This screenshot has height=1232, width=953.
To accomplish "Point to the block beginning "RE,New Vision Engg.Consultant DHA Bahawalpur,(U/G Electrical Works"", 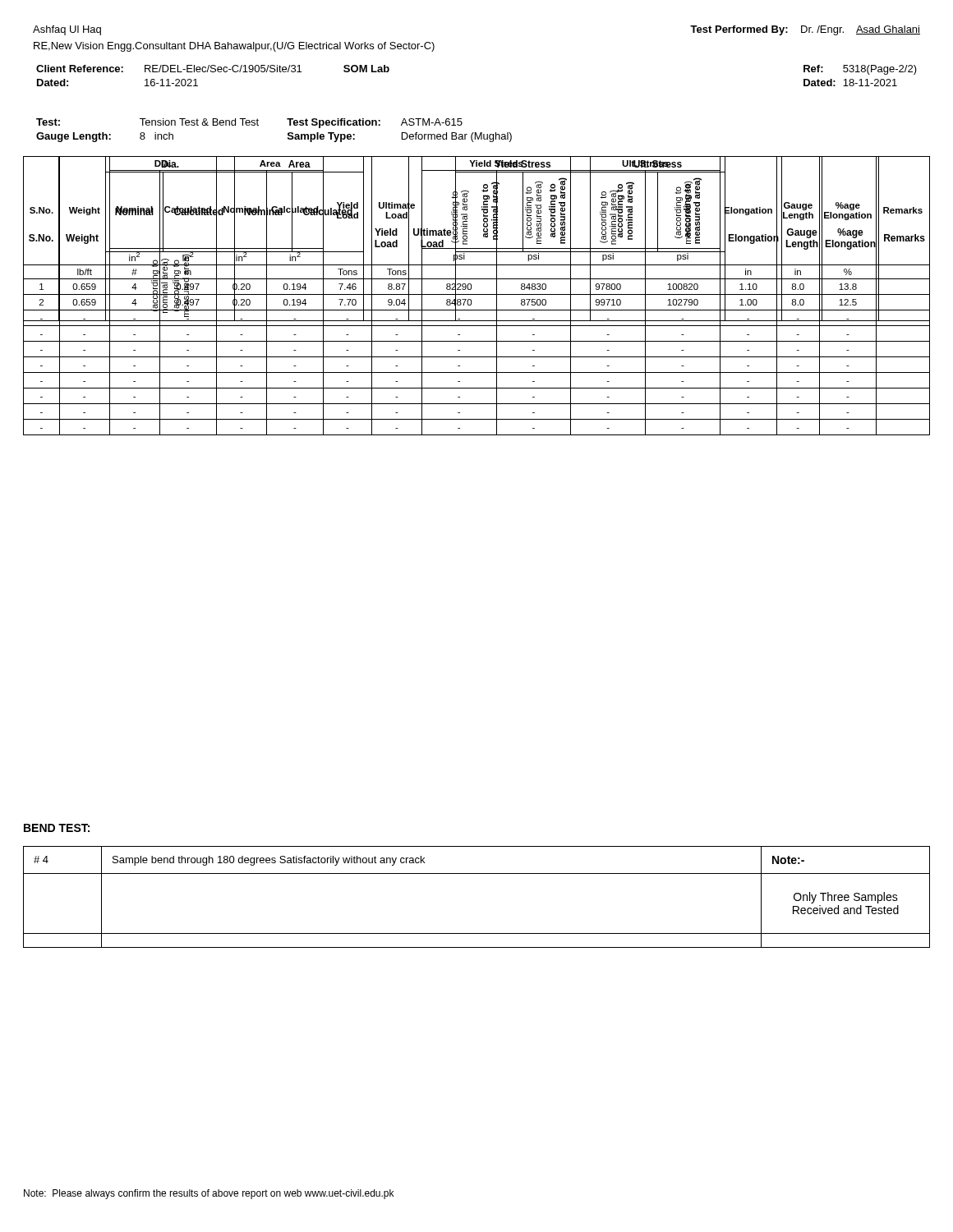I will pyautogui.click(x=234, y=46).
